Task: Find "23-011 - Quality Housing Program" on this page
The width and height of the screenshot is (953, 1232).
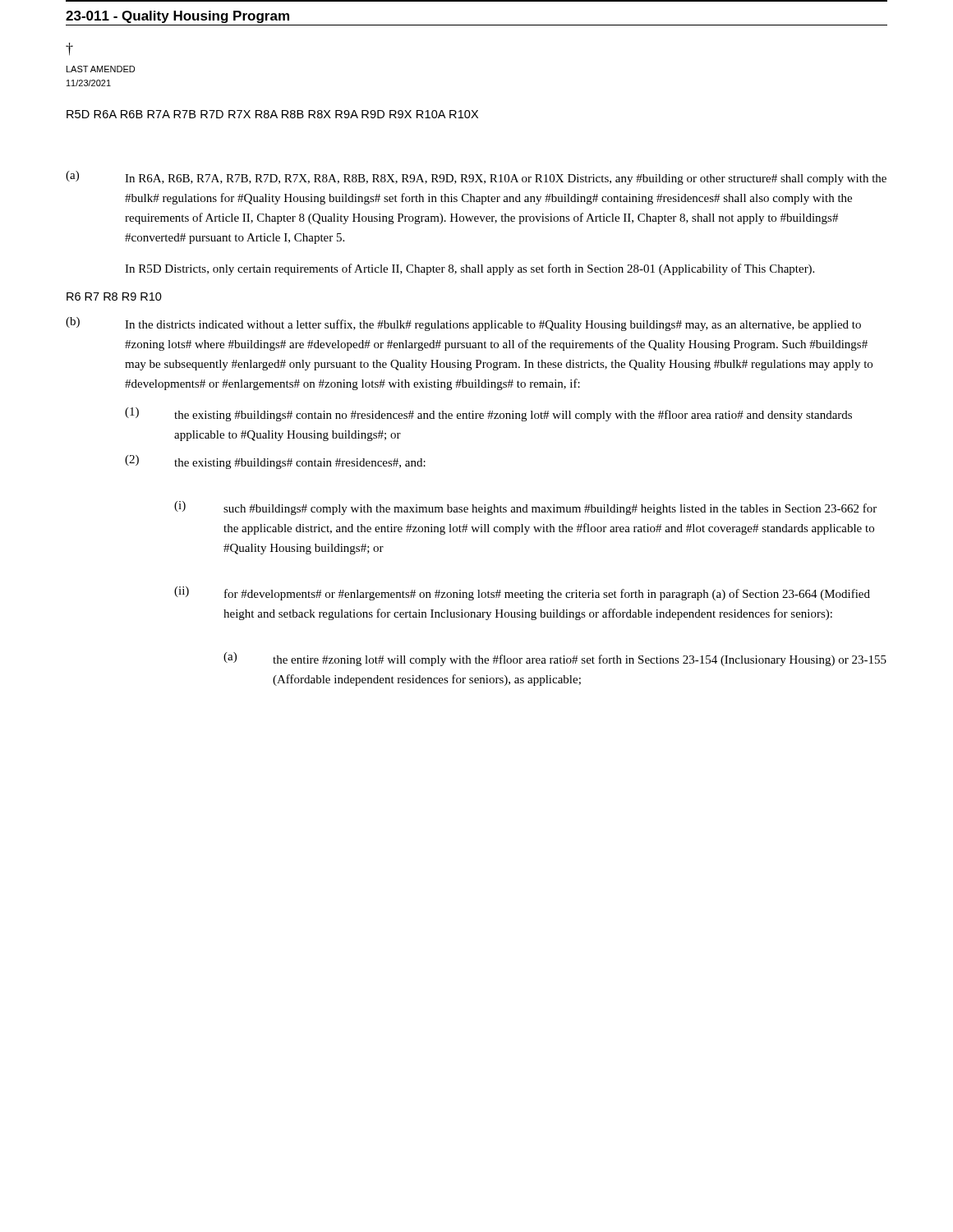Action: click(178, 16)
